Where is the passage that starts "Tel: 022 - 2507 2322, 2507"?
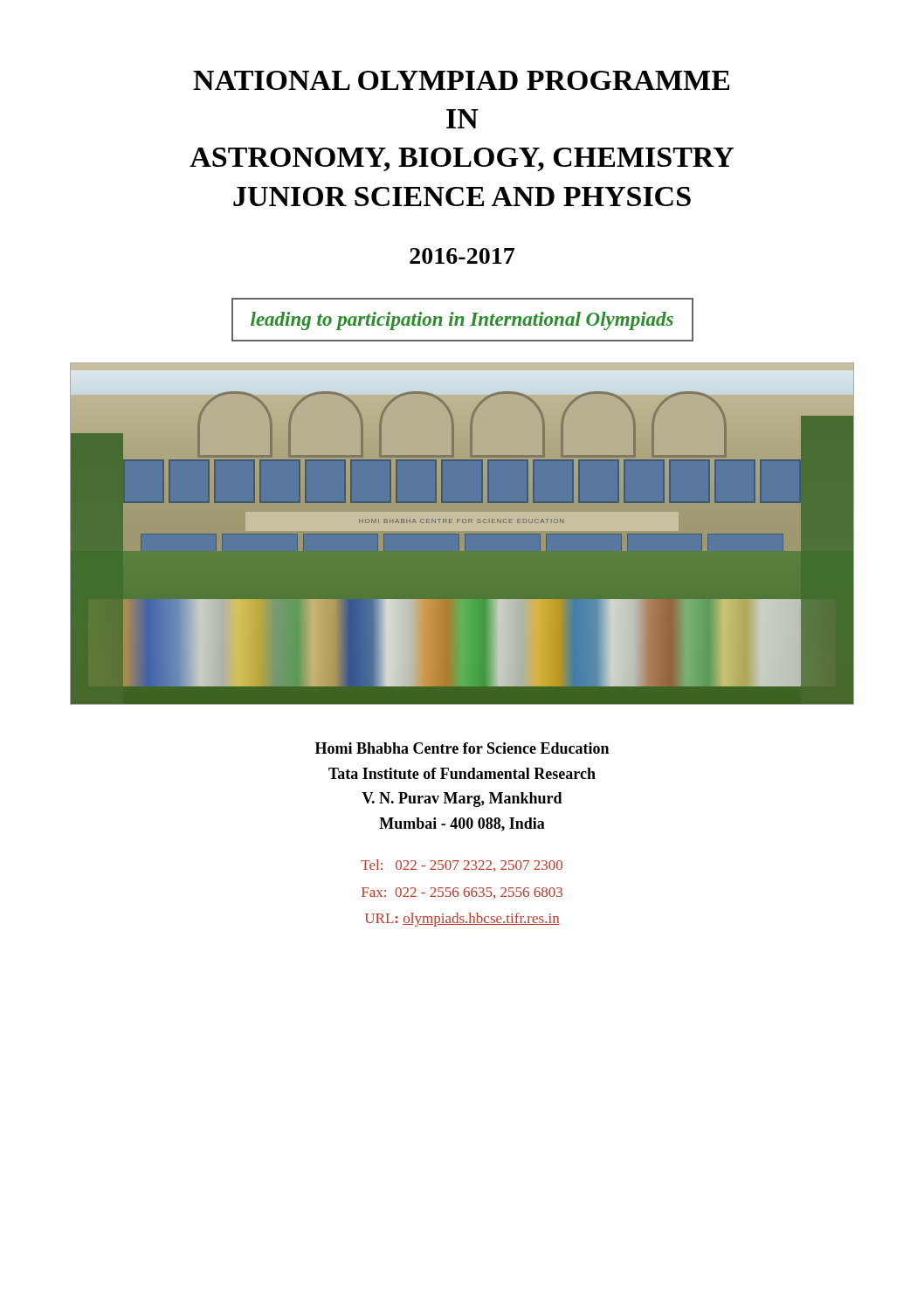Image resolution: width=924 pixels, height=1310 pixels. [462, 892]
